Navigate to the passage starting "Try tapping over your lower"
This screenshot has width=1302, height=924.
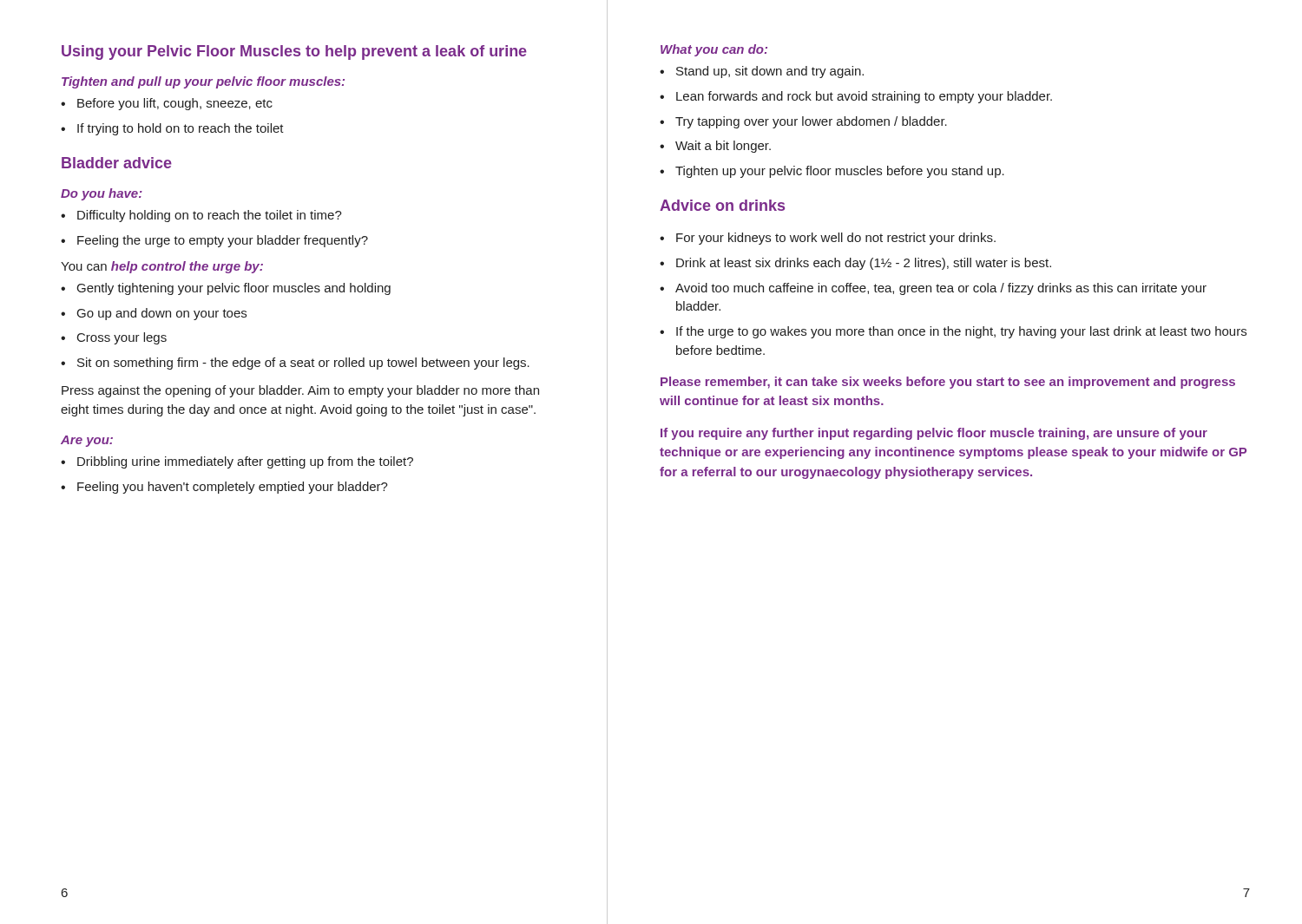pyautogui.click(x=812, y=121)
